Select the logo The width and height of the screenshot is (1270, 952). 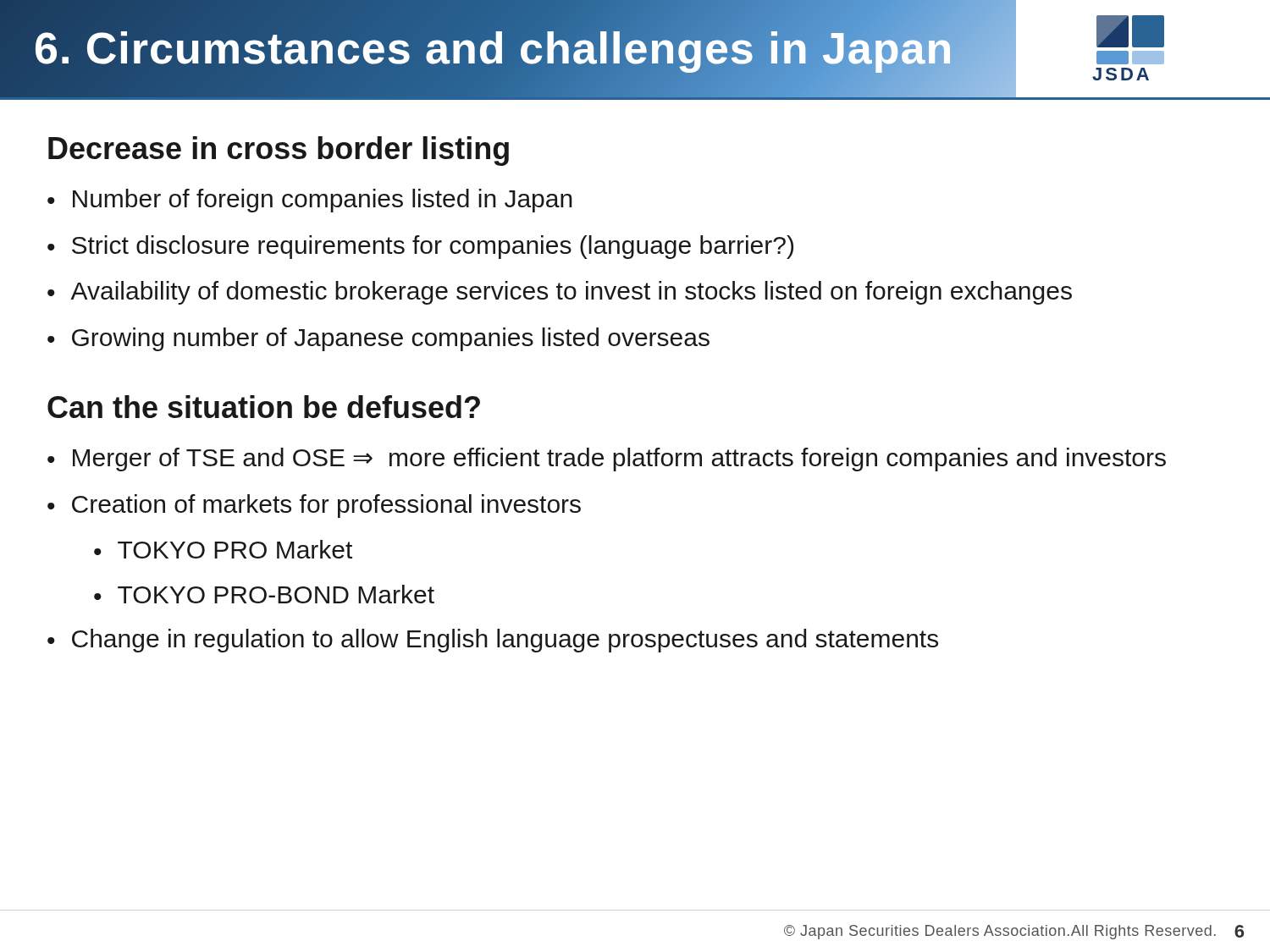[x=1143, y=49]
